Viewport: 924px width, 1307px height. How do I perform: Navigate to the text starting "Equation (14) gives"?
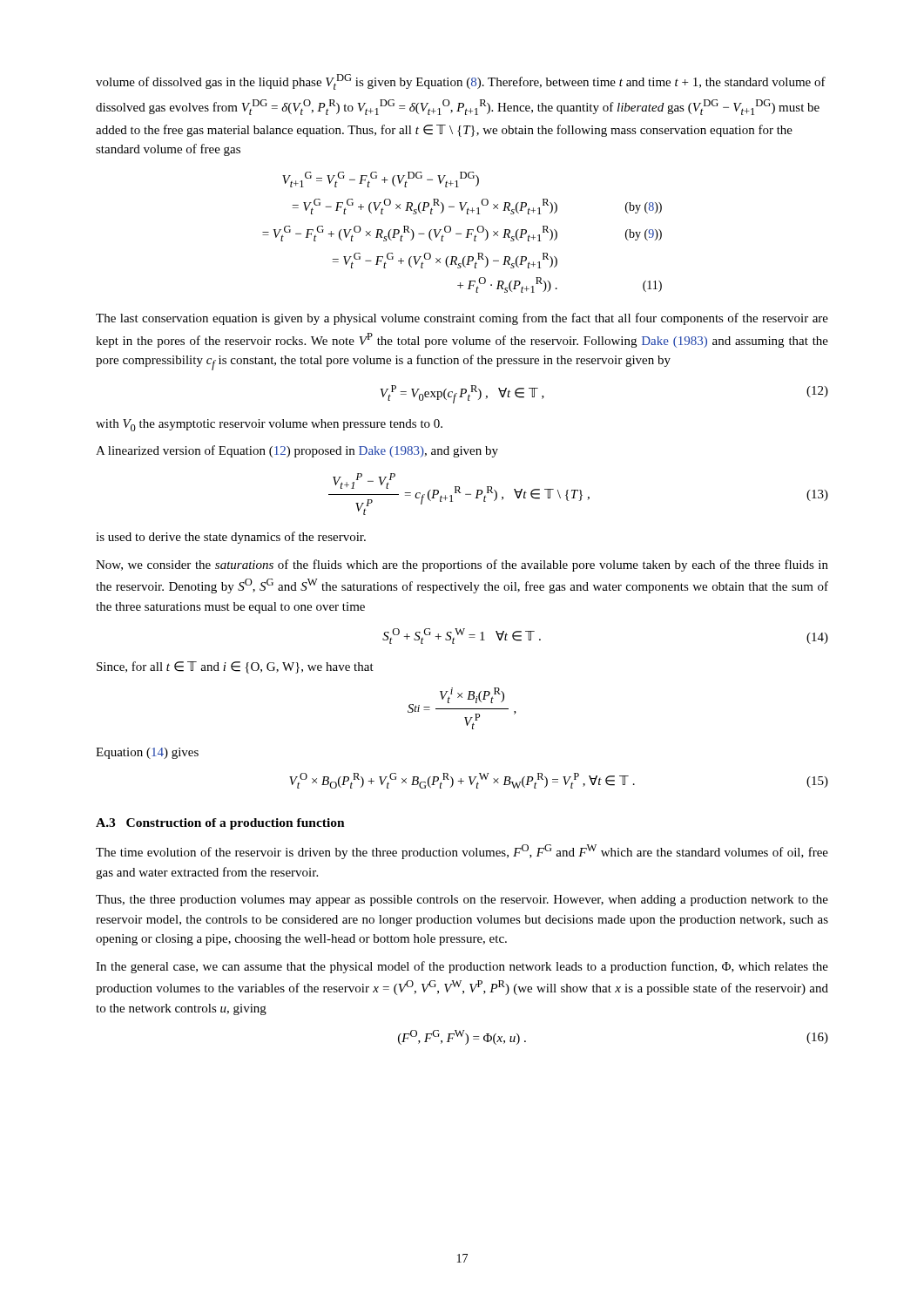pos(147,752)
